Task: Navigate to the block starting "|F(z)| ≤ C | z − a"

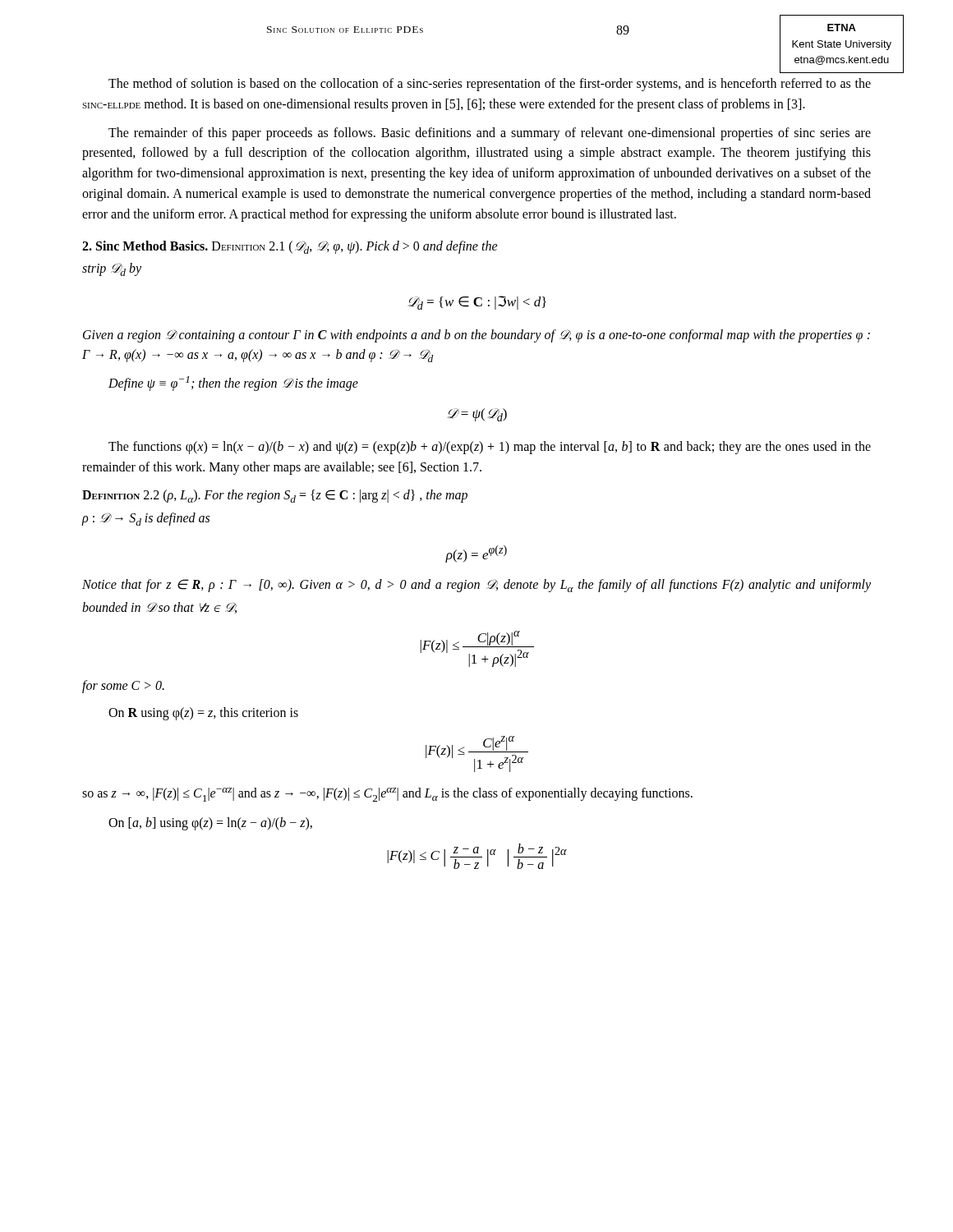Action: [x=476, y=857]
